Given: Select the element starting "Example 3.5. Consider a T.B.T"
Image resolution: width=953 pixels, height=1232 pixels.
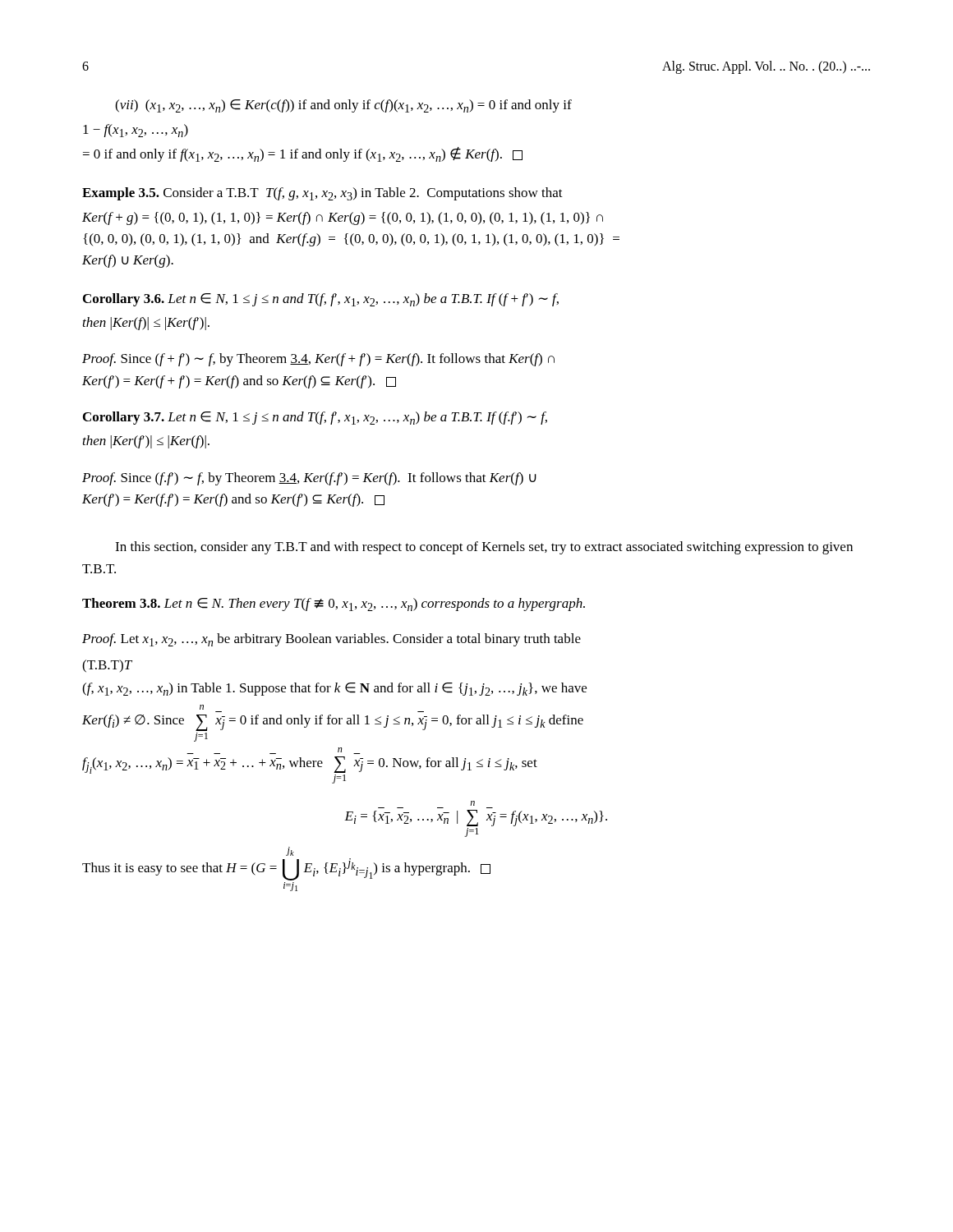Looking at the screenshot, I should coord(476,227).
